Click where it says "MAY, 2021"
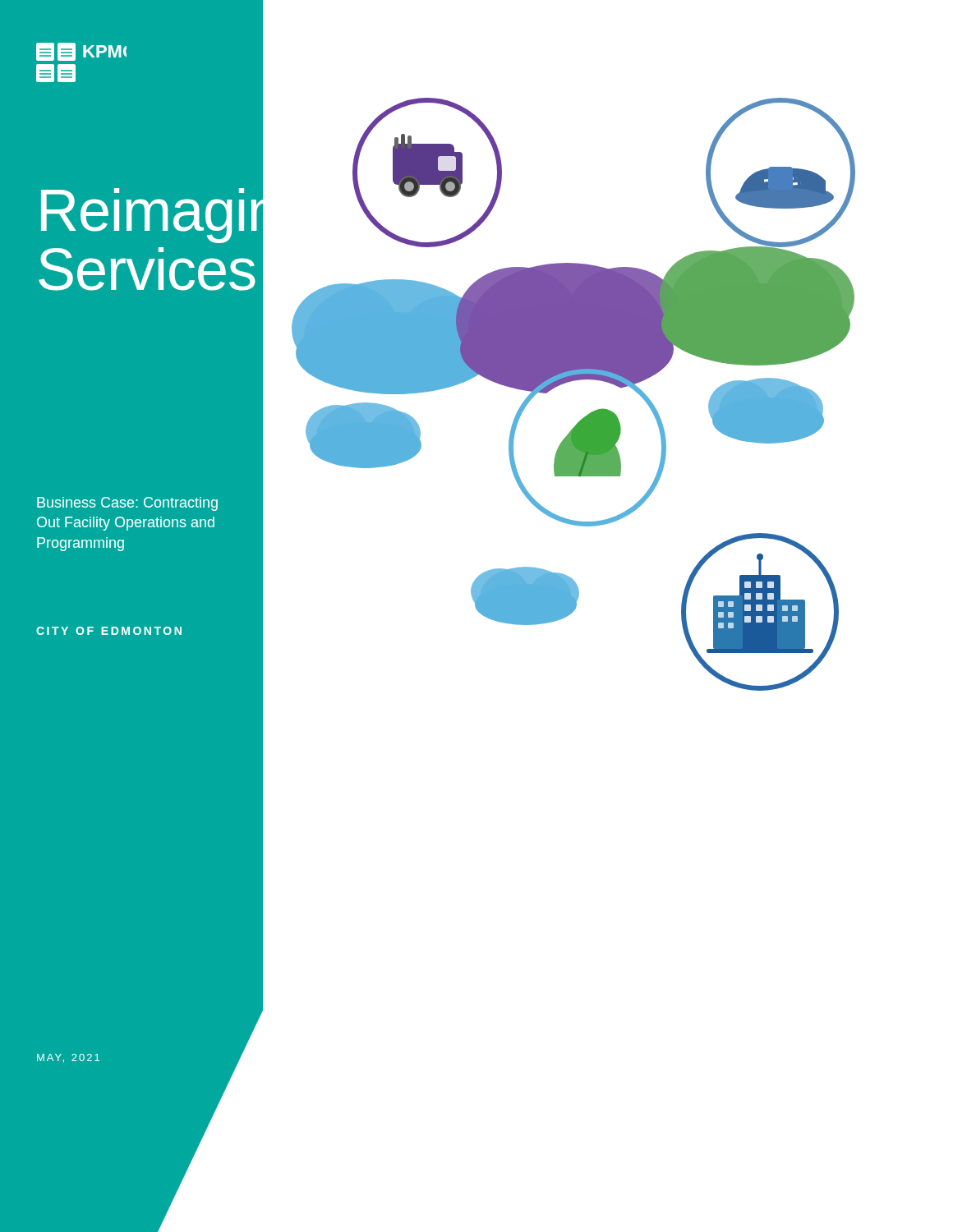The height and width of the screenshot is (1232, 953). click(x=69, y=1057)
